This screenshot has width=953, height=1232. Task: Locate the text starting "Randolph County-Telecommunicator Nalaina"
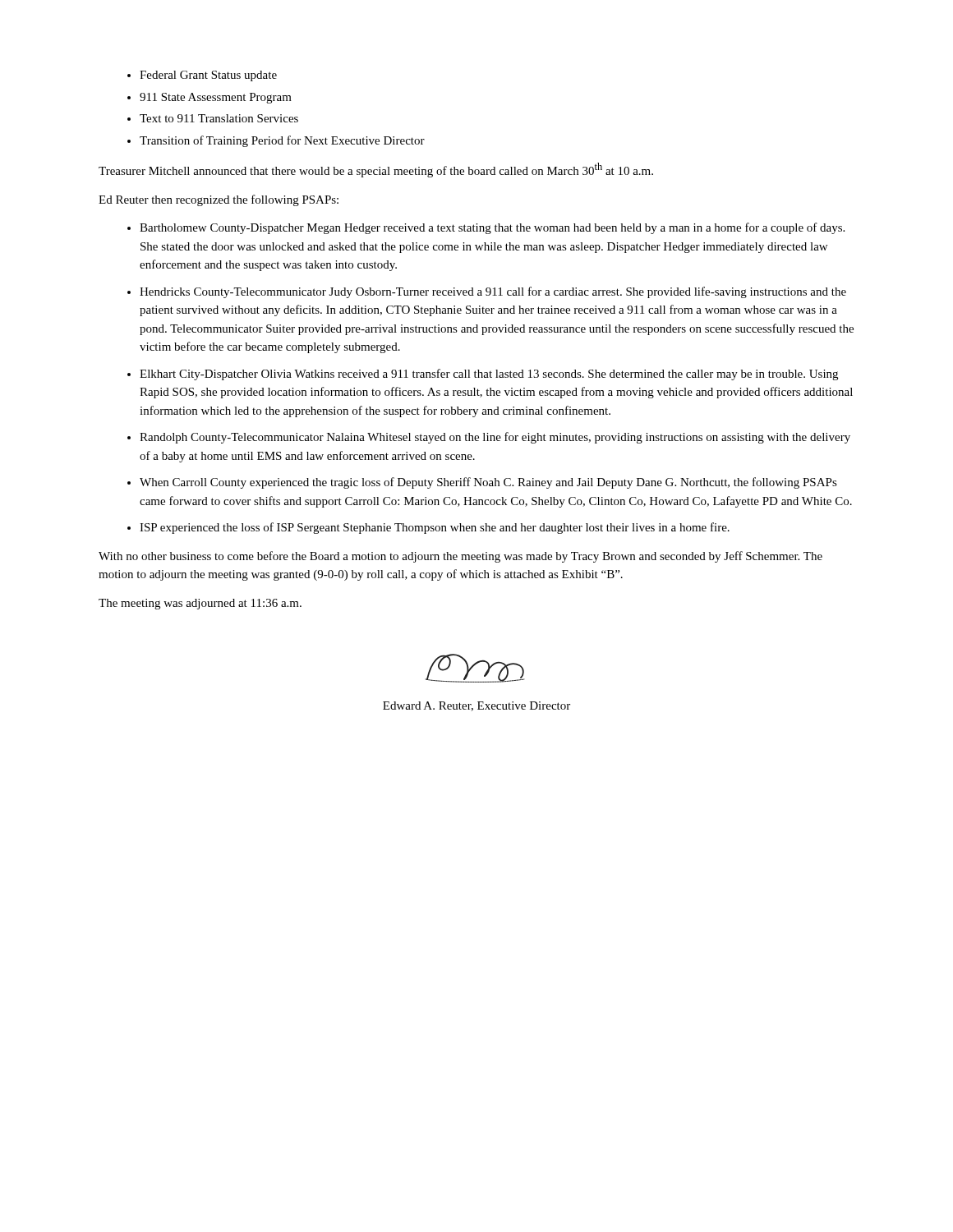click(495, 446)
